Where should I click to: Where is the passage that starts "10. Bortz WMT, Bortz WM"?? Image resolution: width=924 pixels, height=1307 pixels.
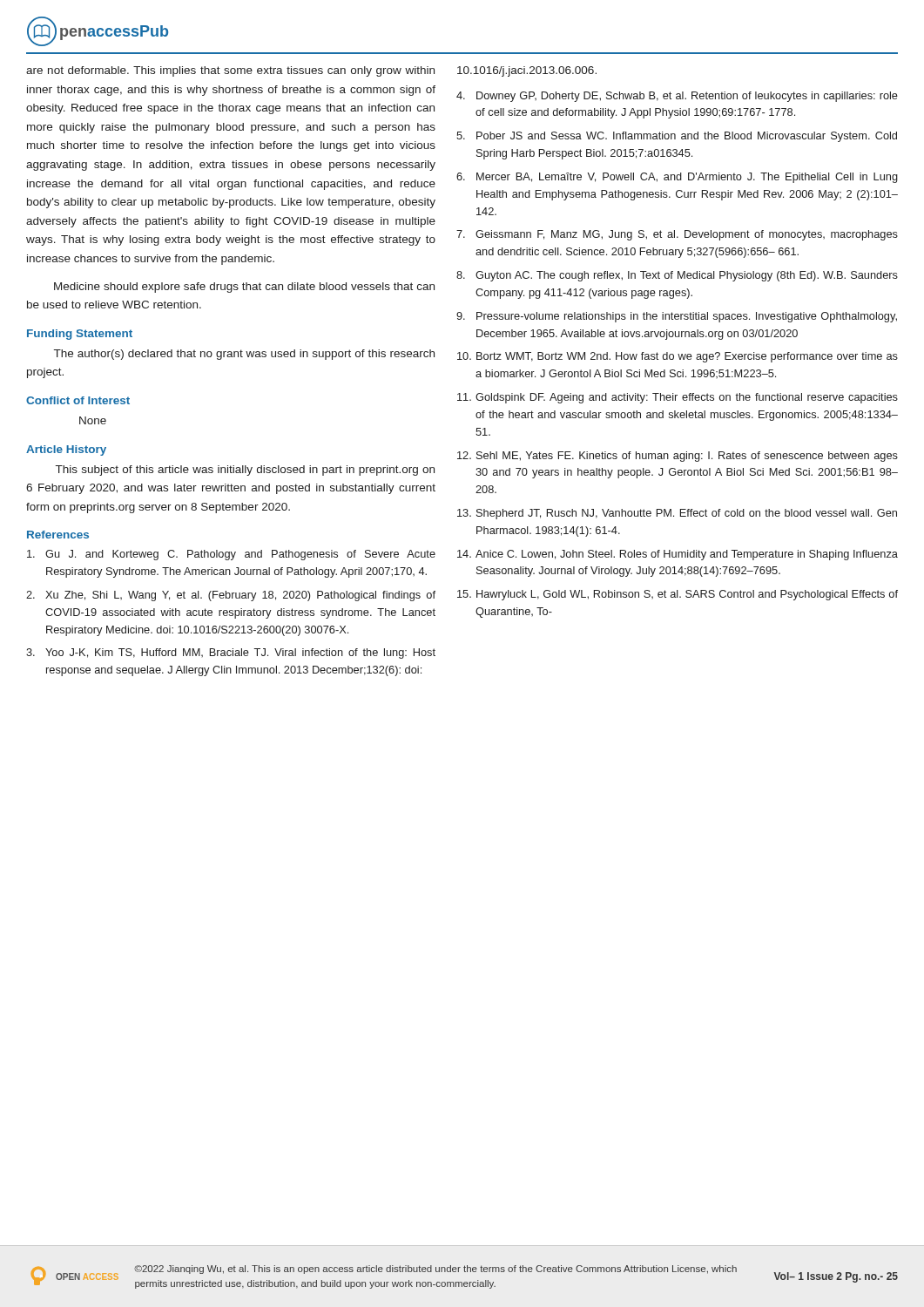[x=677, y=365]
